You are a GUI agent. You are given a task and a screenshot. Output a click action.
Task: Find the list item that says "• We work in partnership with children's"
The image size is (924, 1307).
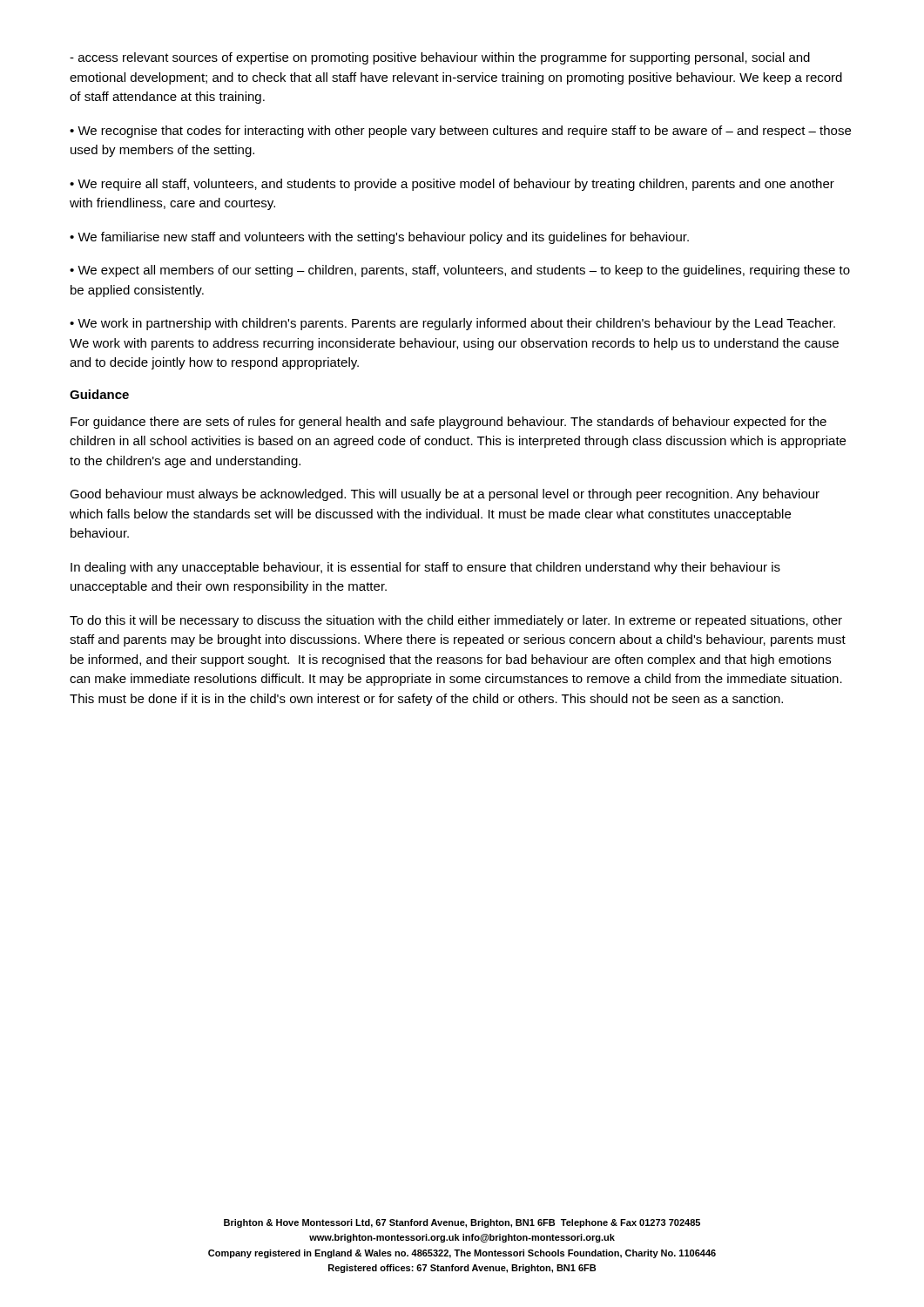point(454,342)
